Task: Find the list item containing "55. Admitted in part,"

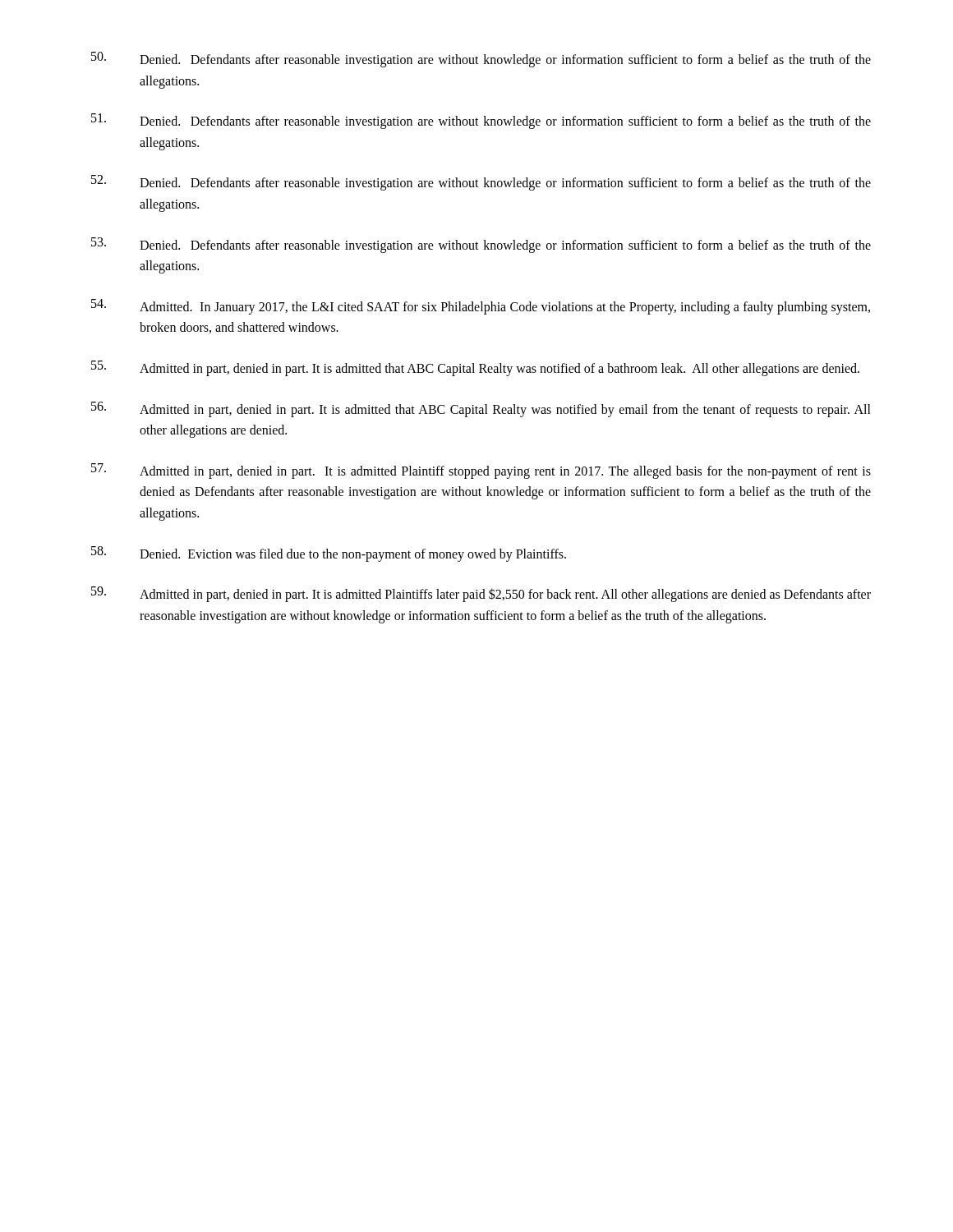Action: [x=475, y=369]
